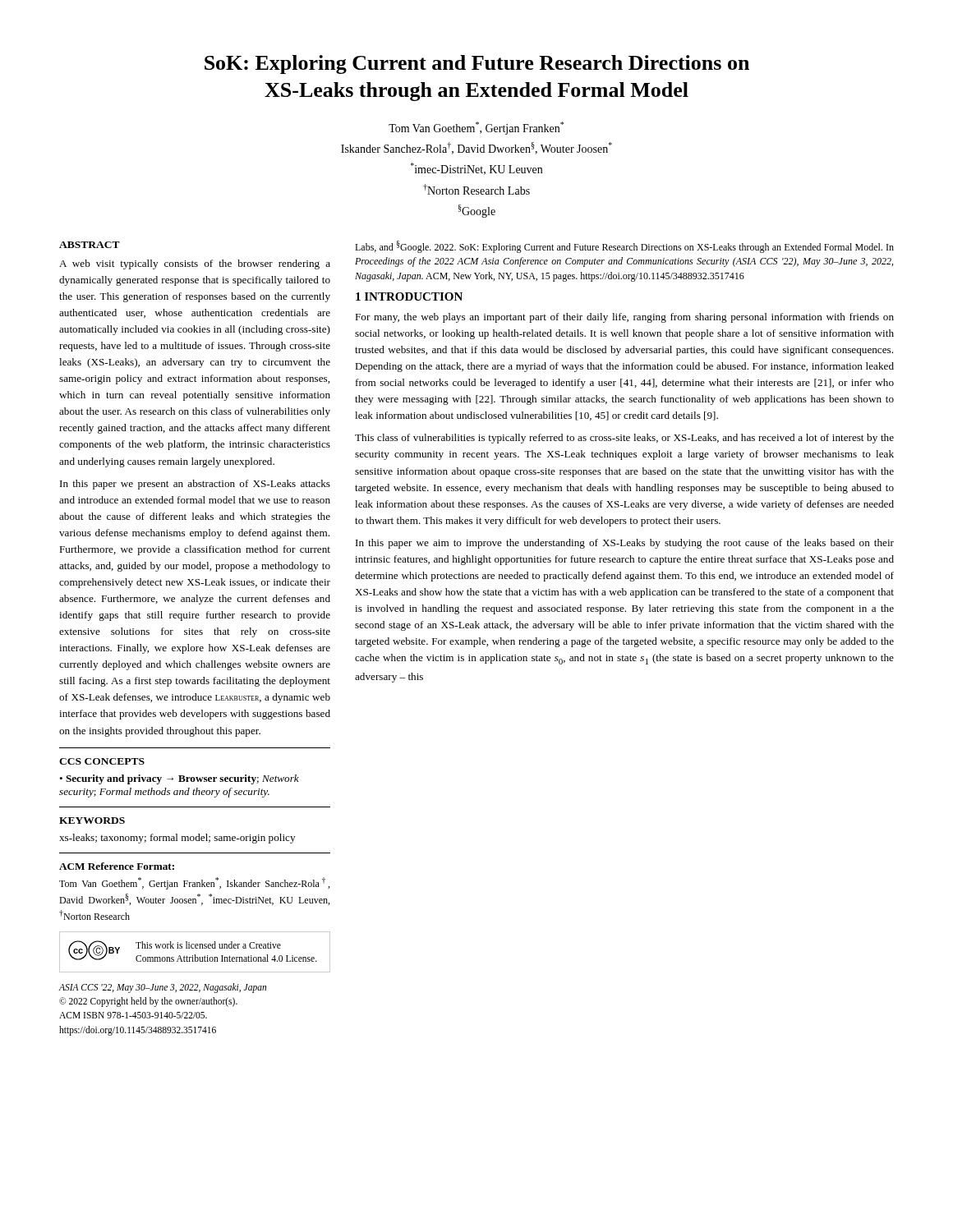The image size is (953, 1232).
Task: Locate the block of text that opens with "ACM Reference Format: Tom Van Goethem*,"
Action: click(x=195, y=892)
